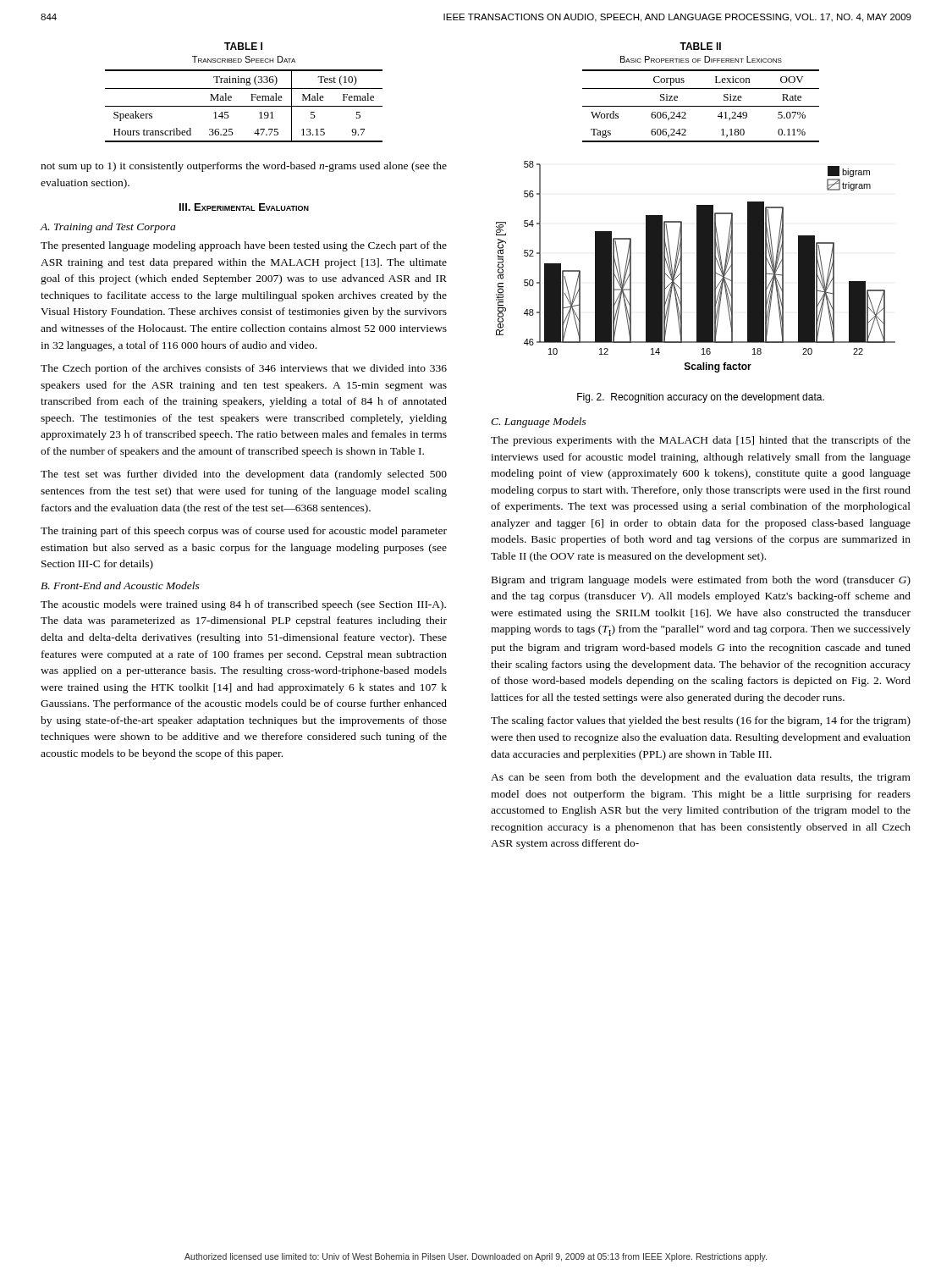Find the element starting "TABLE I Transcribed Speech Data"
The image size is (952, 1270).
pos(244,53)
